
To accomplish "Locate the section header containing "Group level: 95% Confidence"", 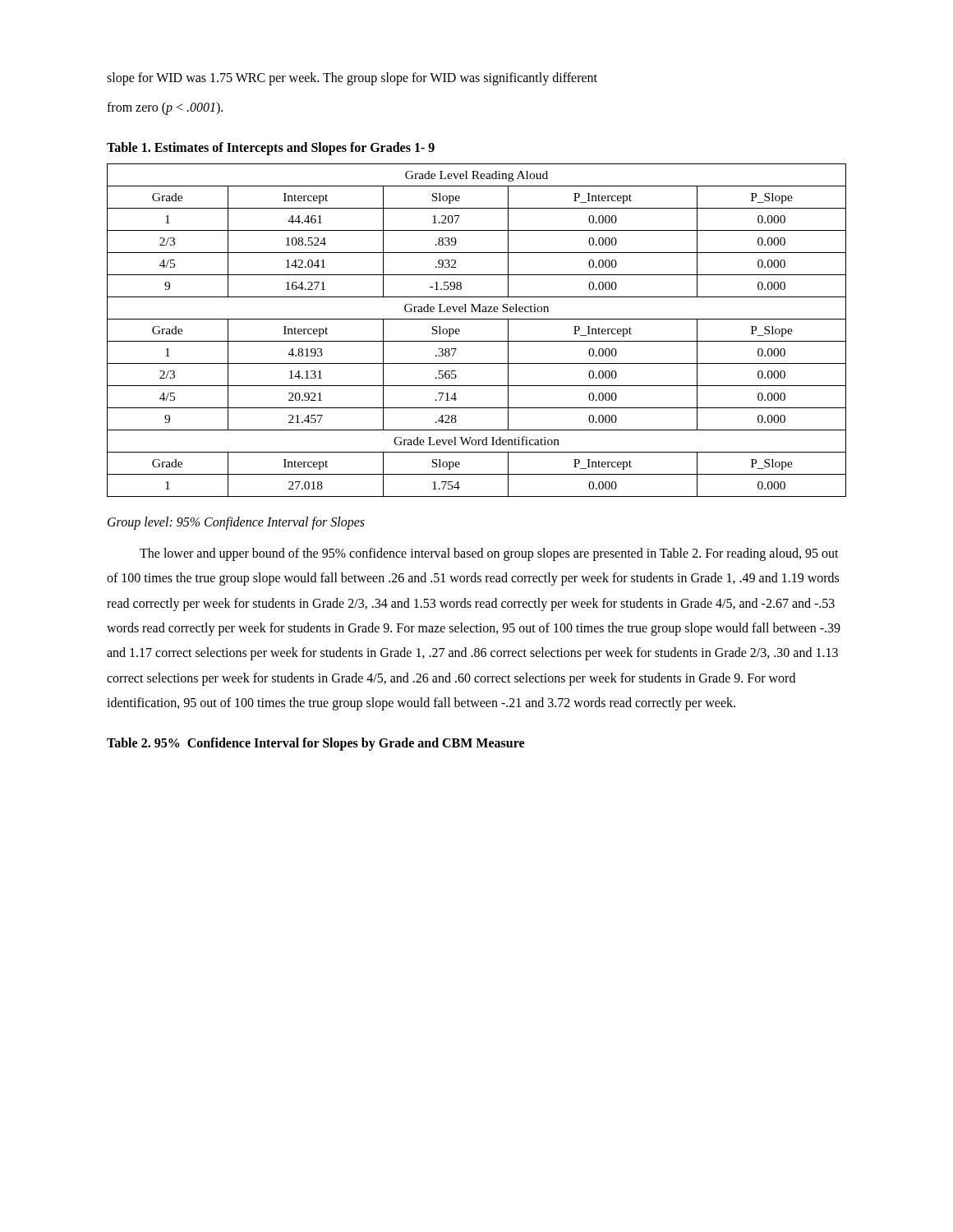I will point(236,522).
